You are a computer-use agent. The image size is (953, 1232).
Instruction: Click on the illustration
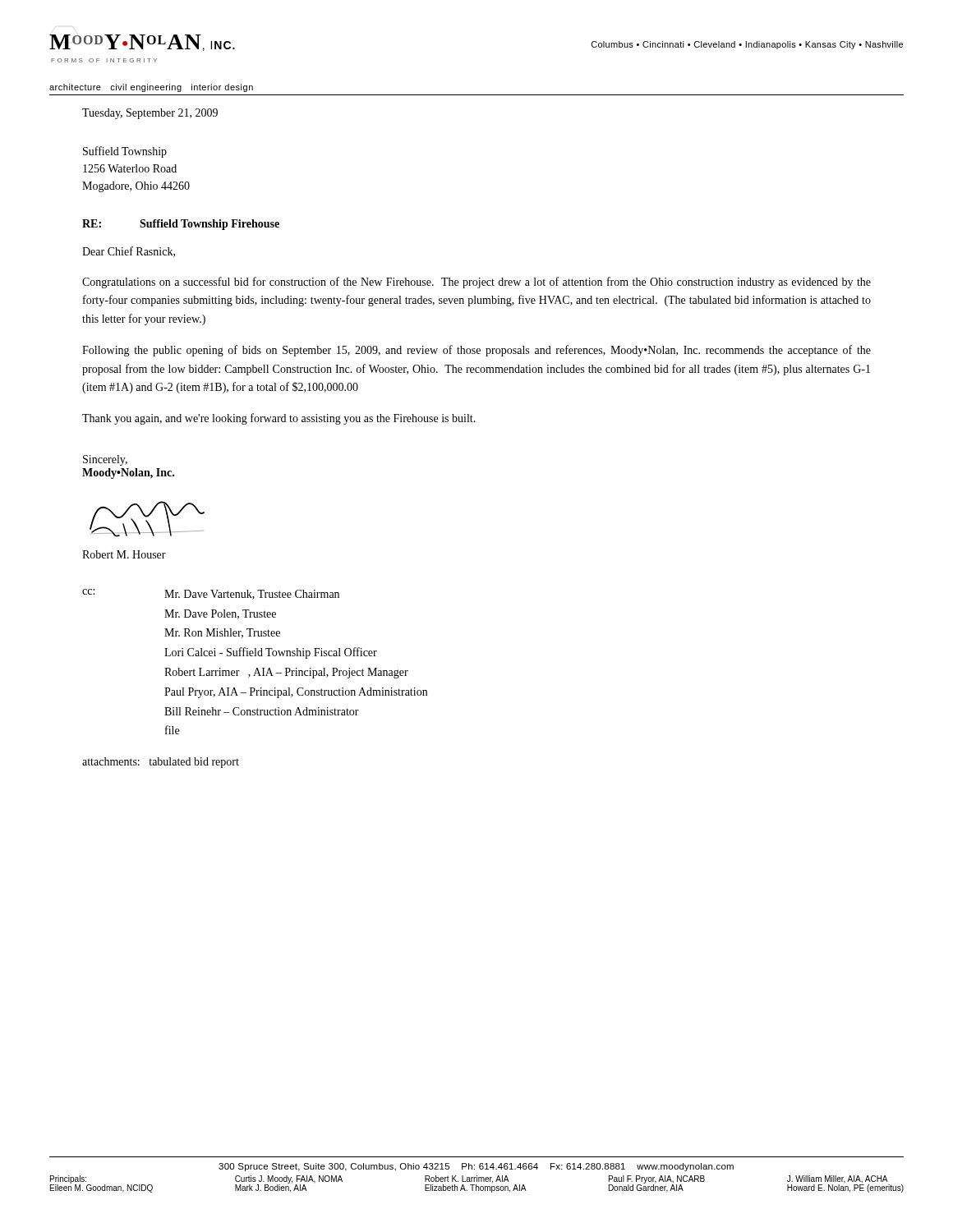click(476, 516)
